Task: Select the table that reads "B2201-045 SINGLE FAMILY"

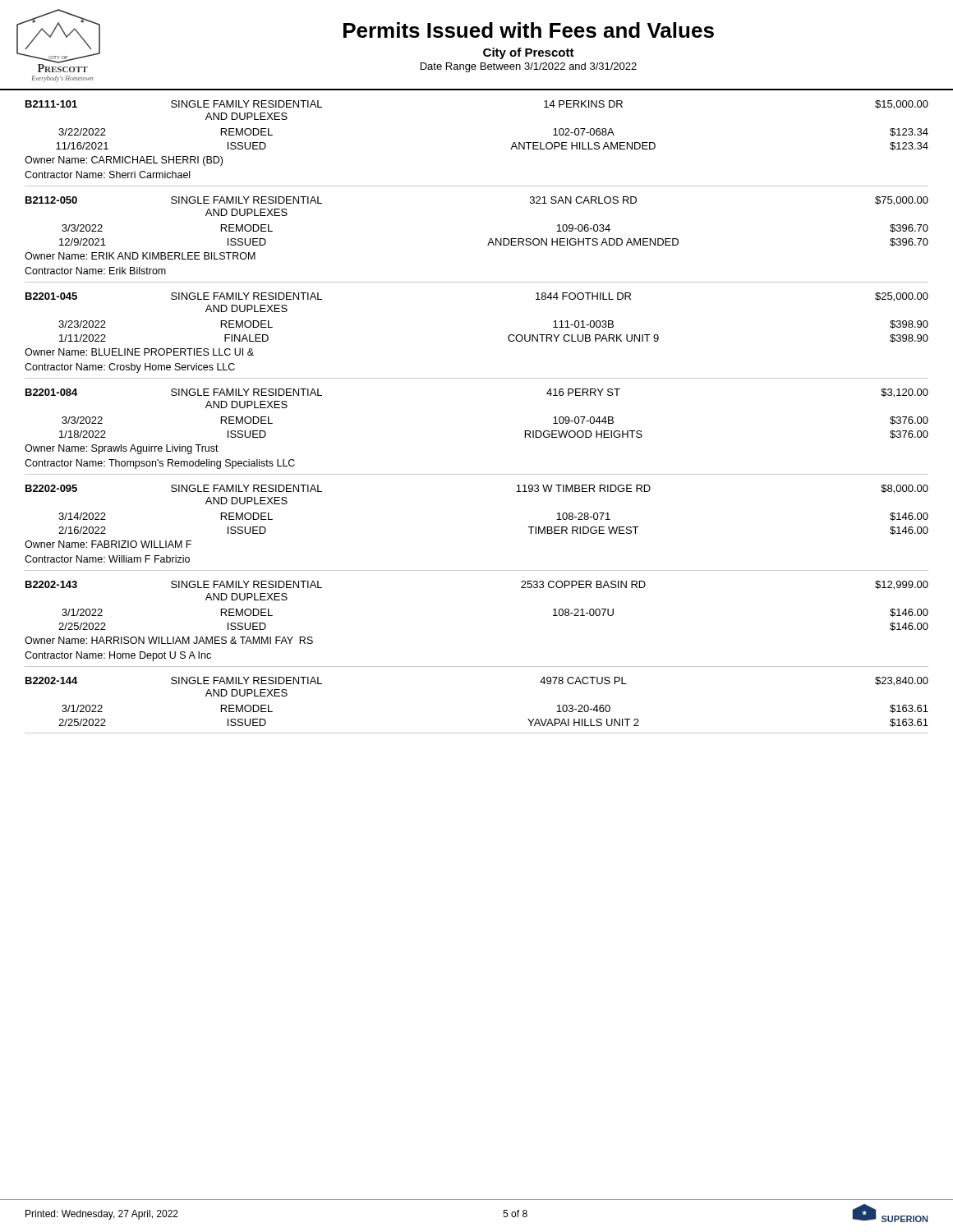Action: pyautogui.click(x=476, y=331)
